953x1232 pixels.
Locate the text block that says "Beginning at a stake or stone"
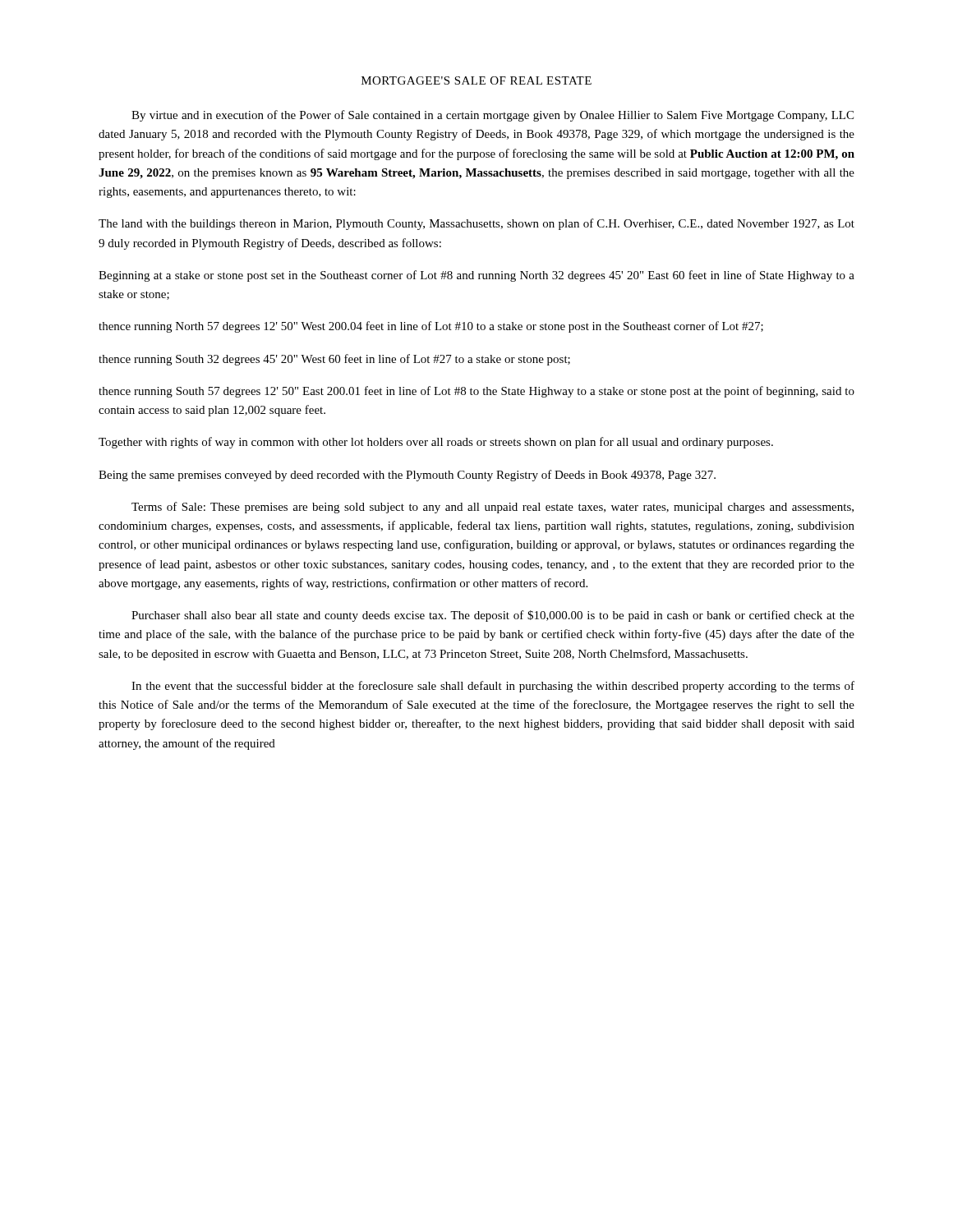[476, 284]
